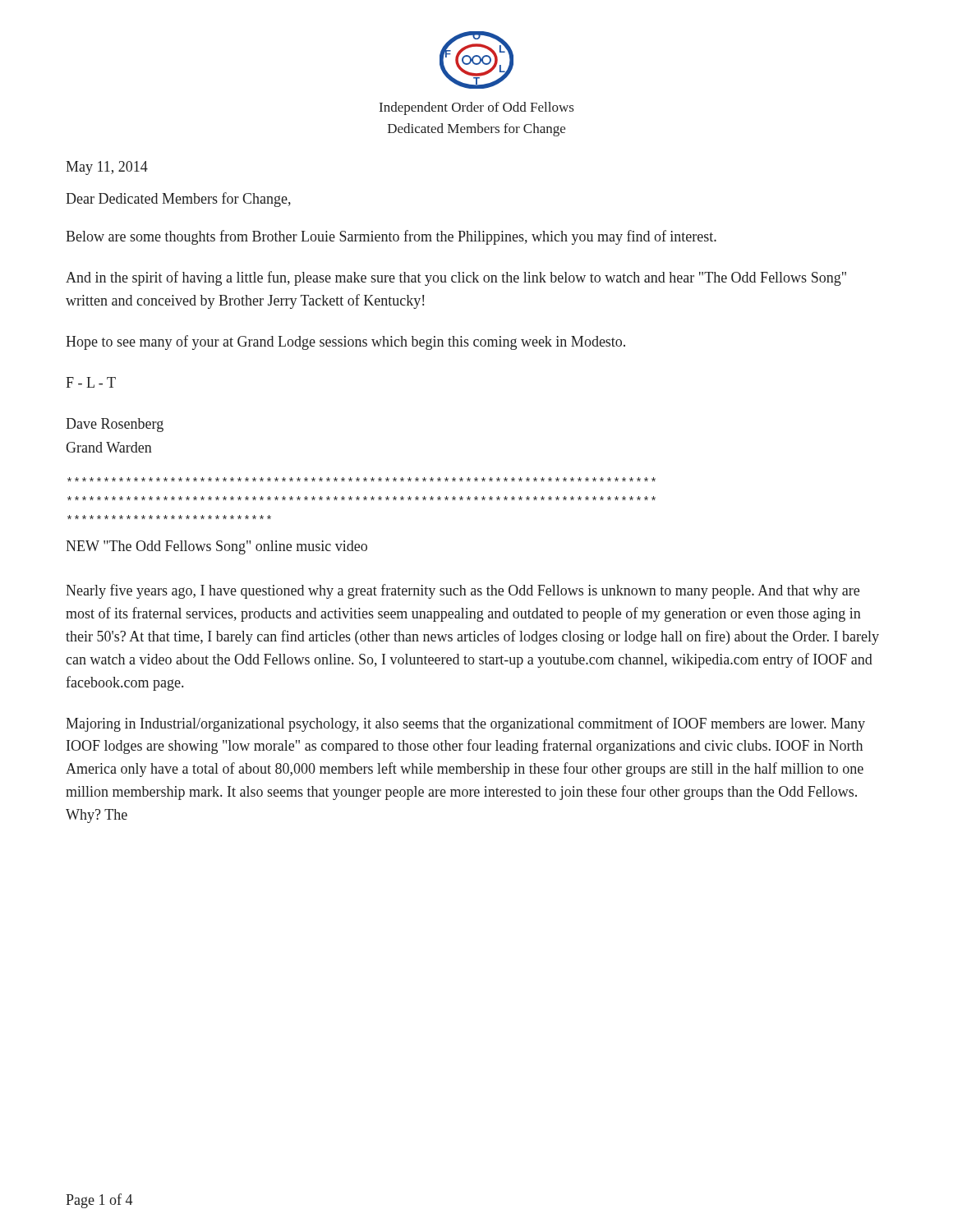Select the logo
Viewport: 953px width, 1232px height.
(476, 60)
